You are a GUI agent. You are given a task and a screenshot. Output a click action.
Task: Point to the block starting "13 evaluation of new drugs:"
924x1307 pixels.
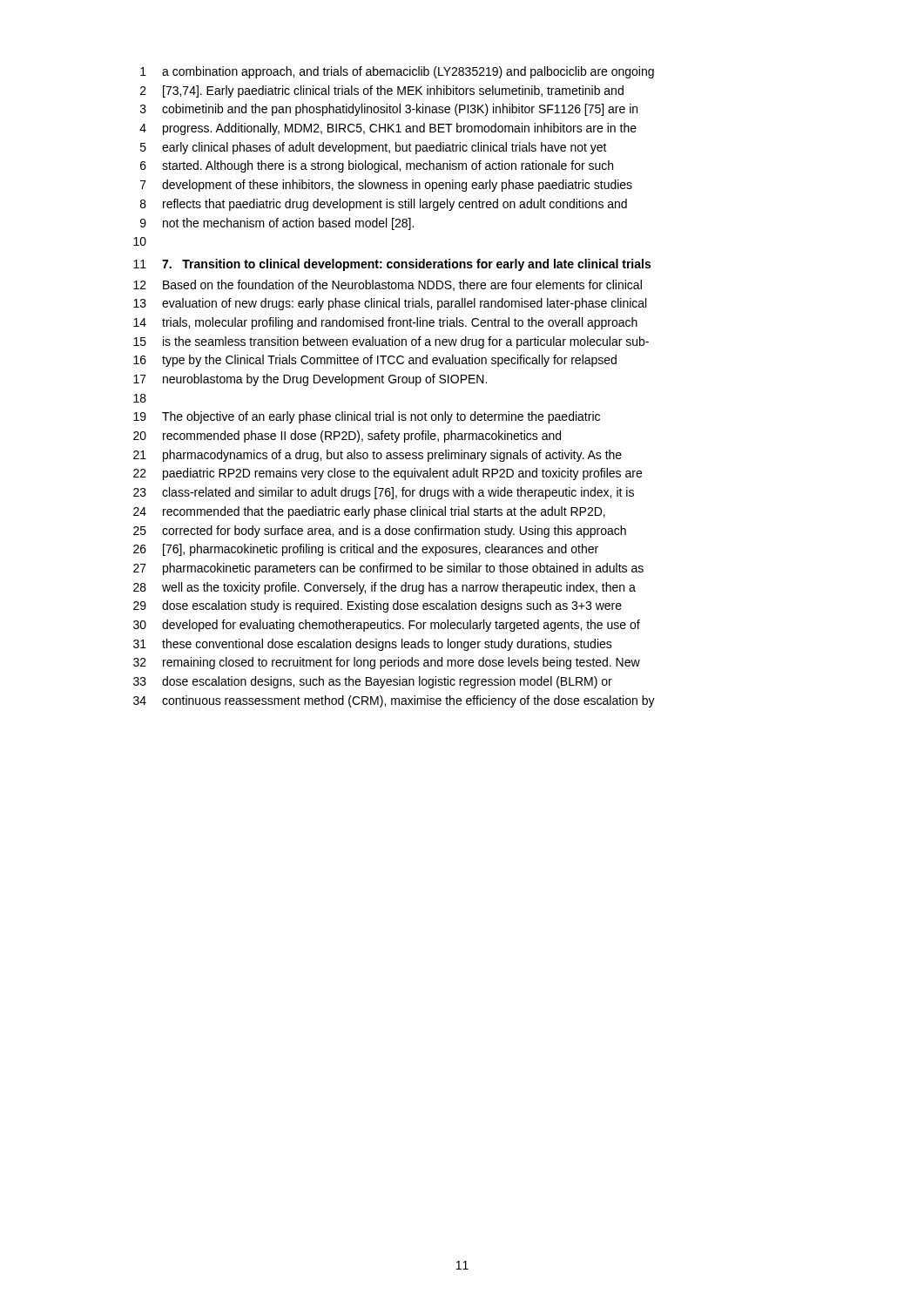pos(462,304)
